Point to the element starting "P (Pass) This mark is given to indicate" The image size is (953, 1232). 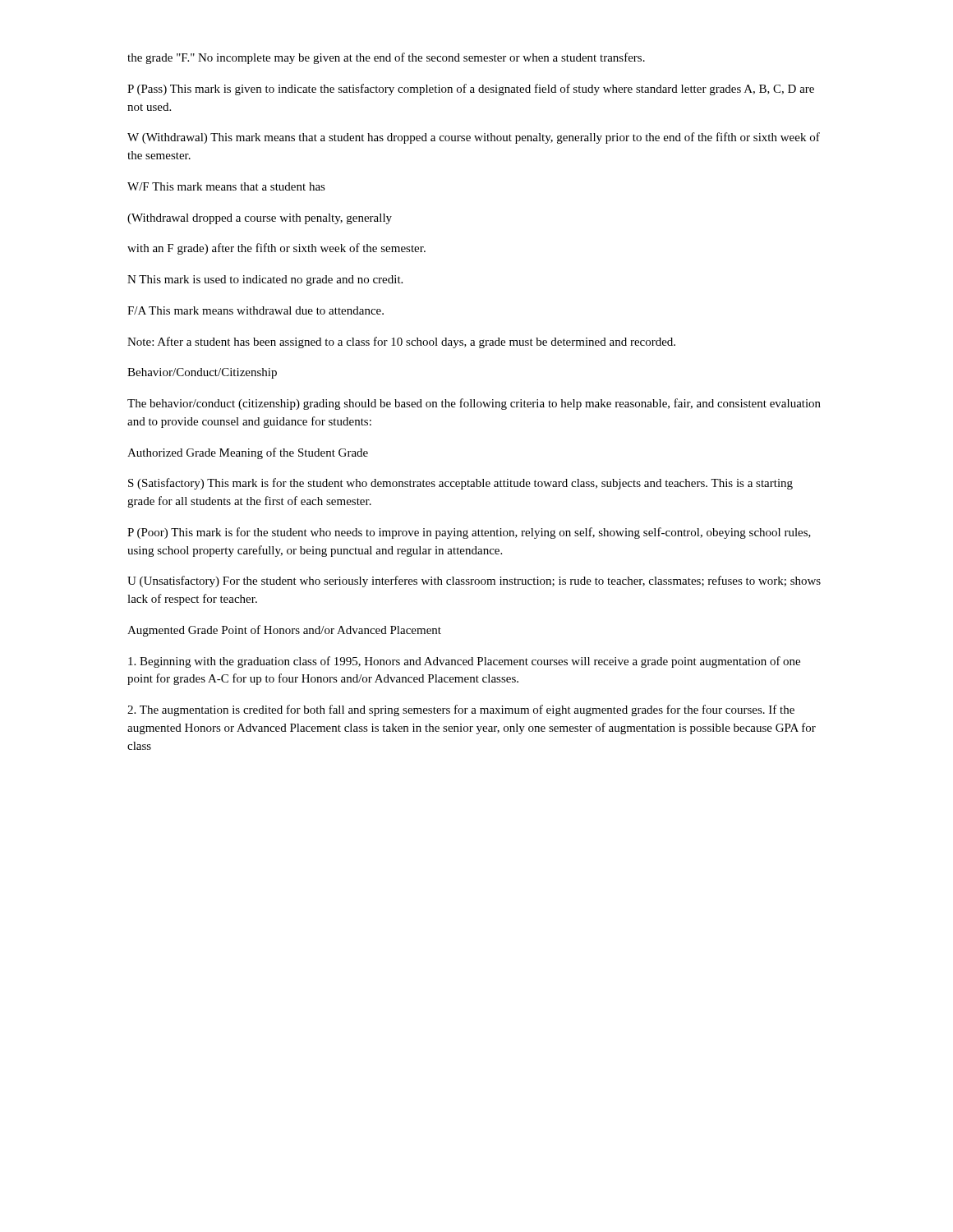(x=471, y=97)
